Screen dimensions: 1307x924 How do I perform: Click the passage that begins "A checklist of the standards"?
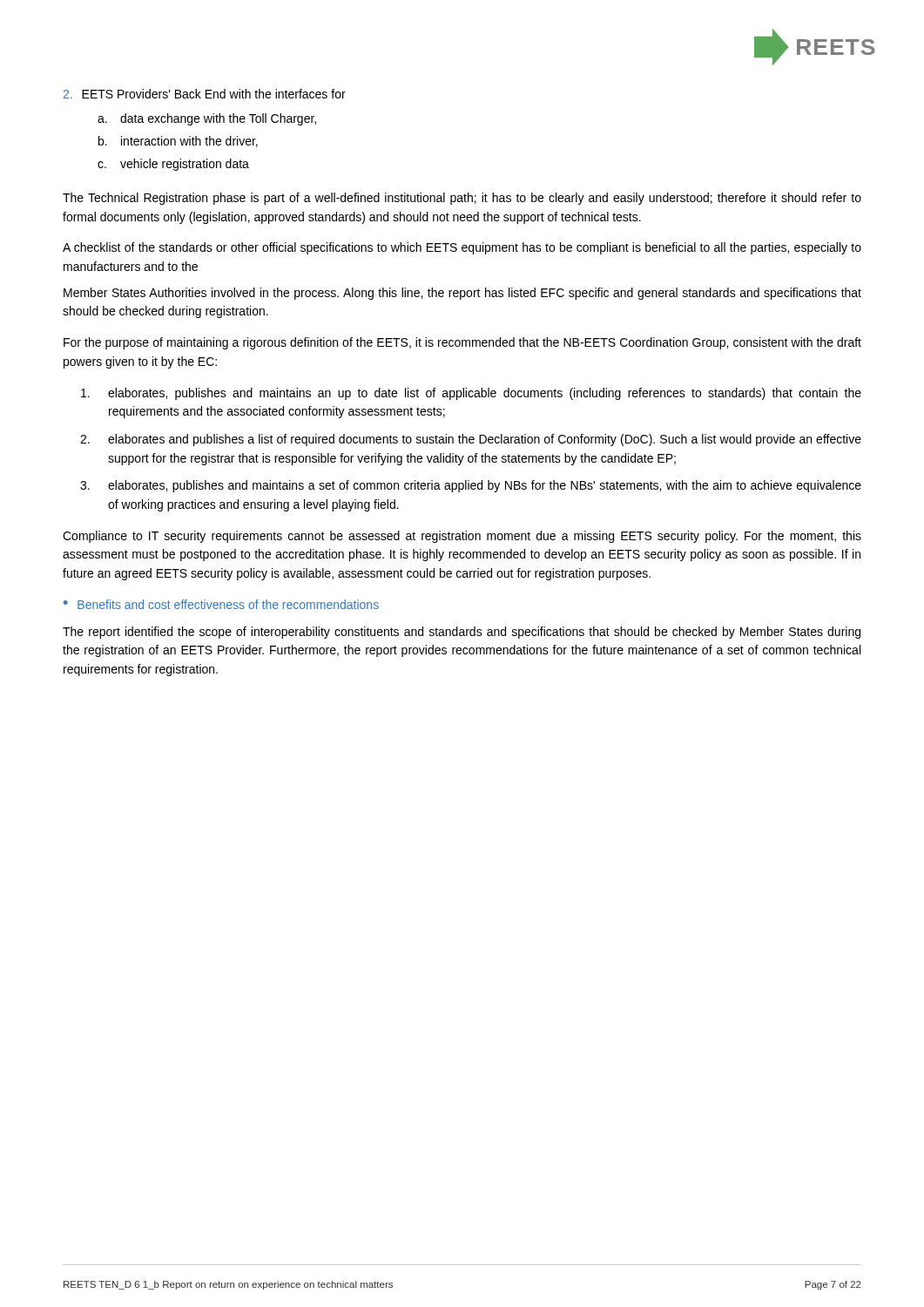[462, 257]
